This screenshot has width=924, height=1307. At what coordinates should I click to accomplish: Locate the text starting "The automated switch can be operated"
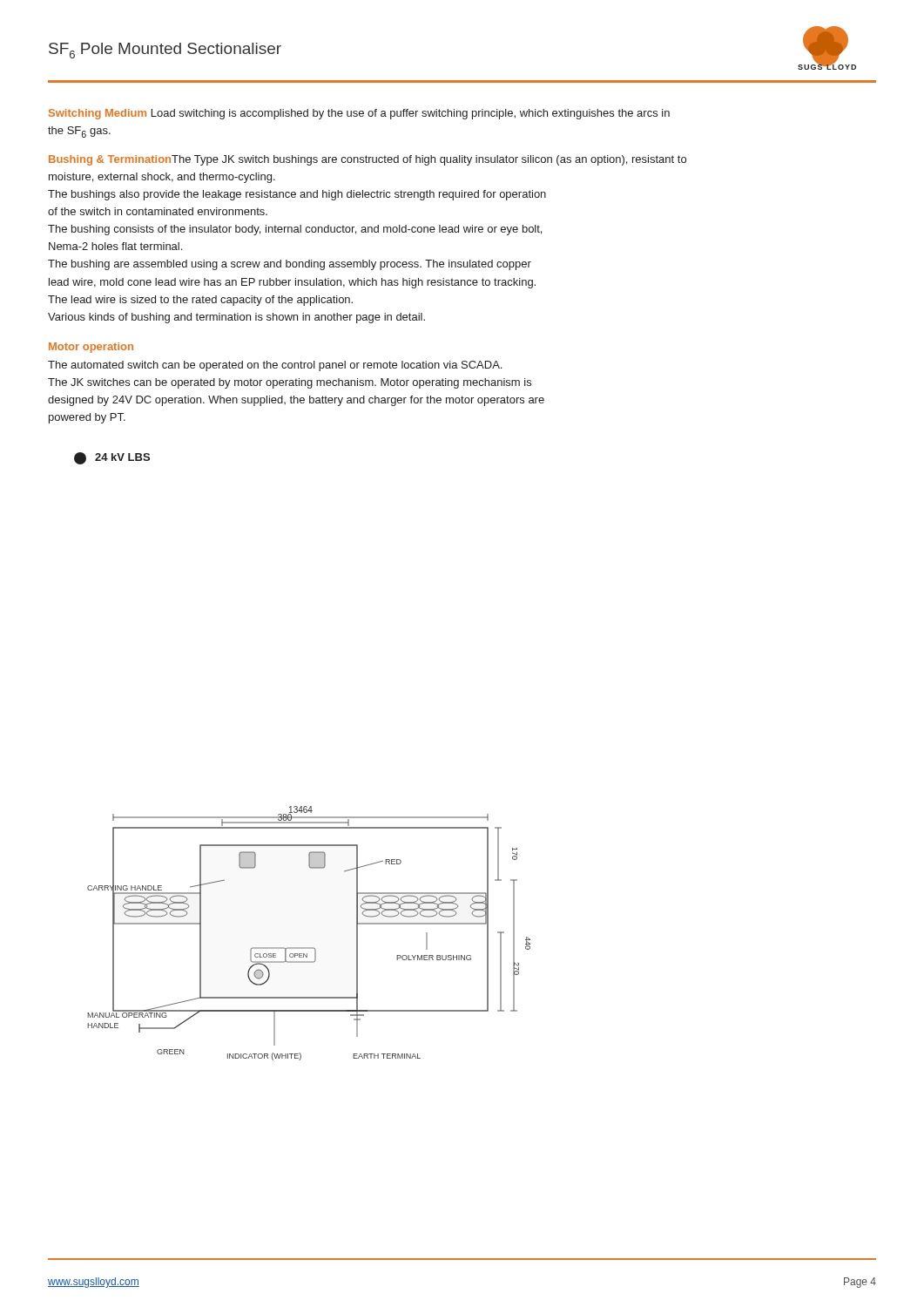point(296,391)
